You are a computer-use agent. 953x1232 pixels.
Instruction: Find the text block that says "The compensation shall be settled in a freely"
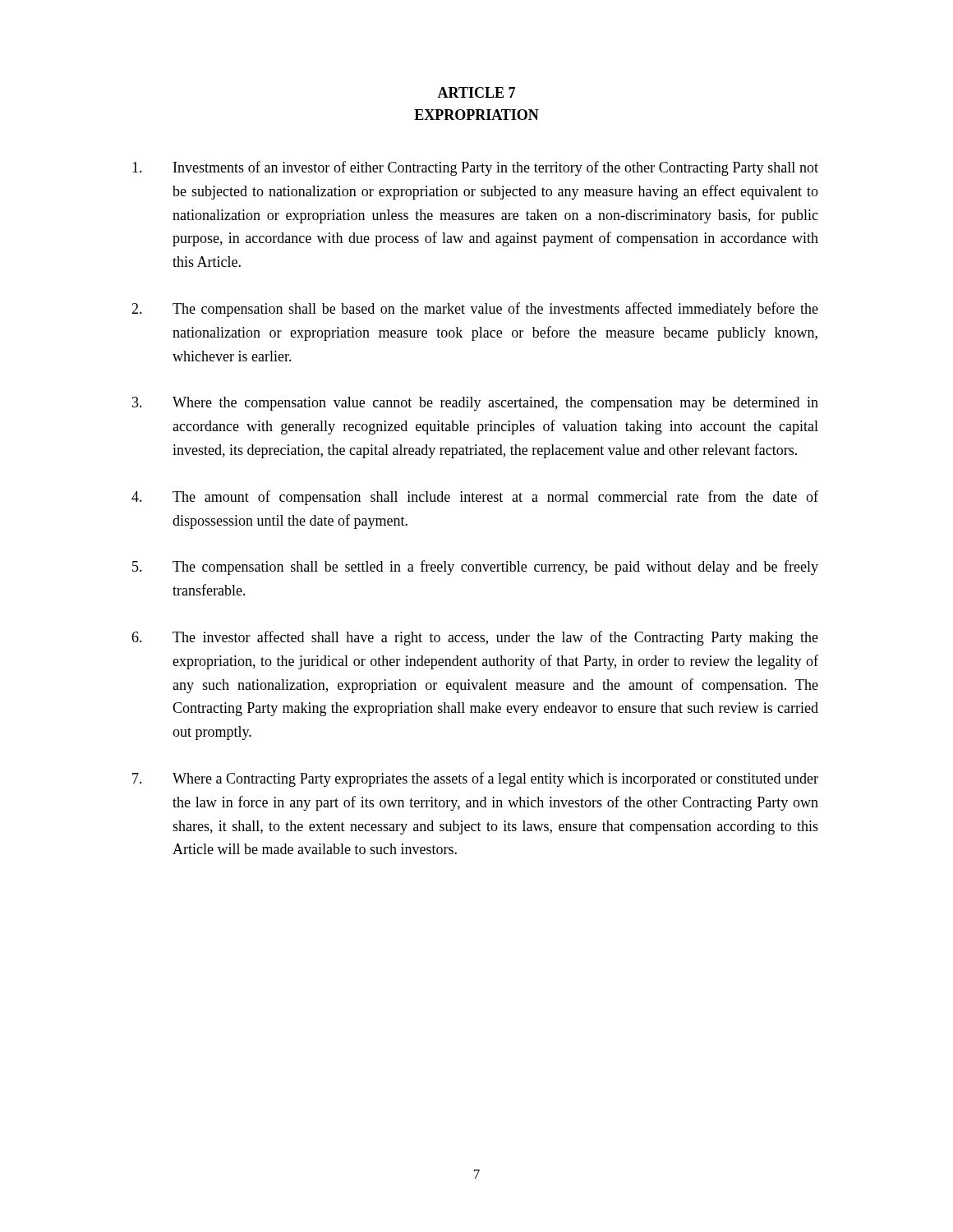pos(475,579)
